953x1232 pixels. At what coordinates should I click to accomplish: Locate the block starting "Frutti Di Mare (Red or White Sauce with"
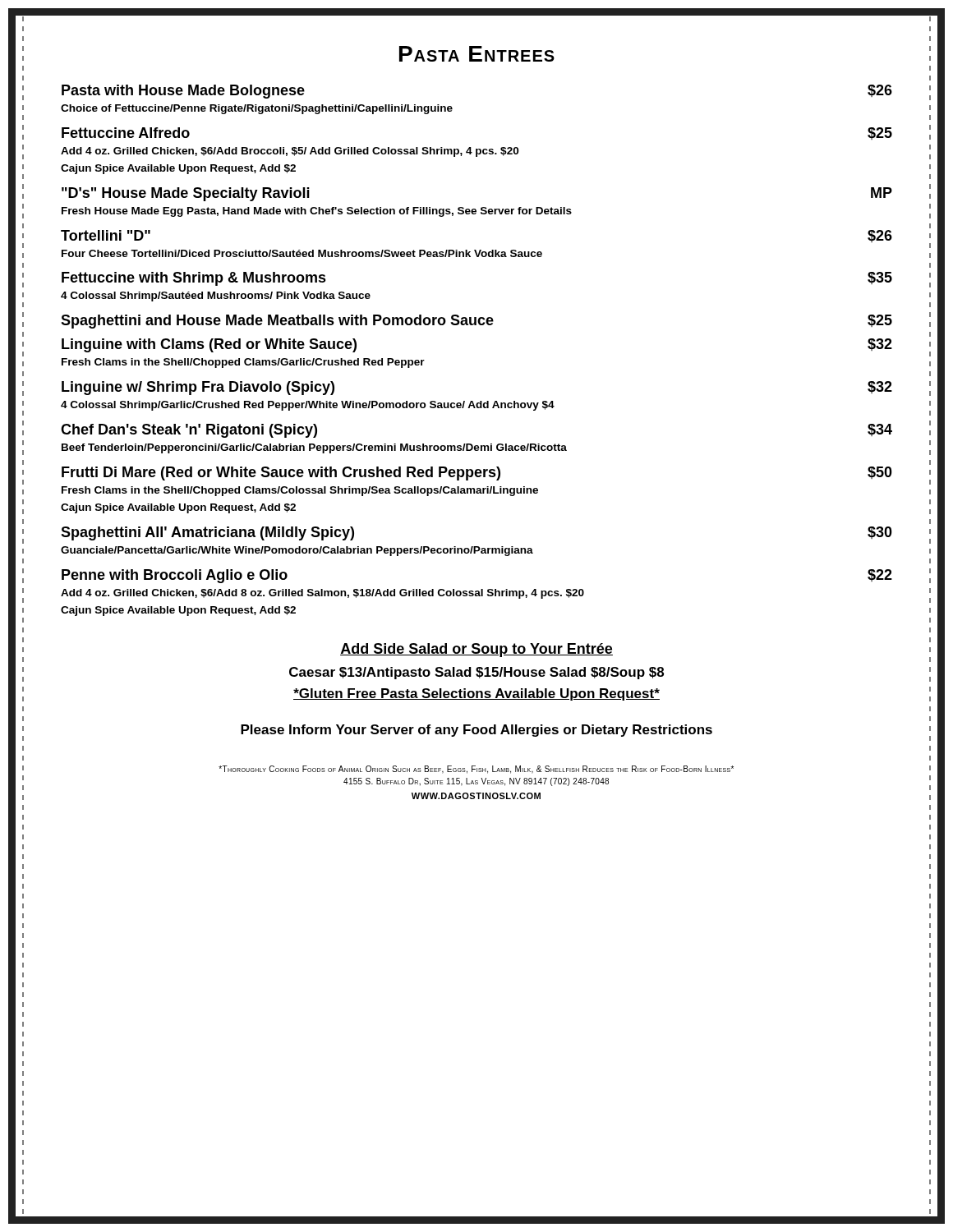(x=476, y=490)
